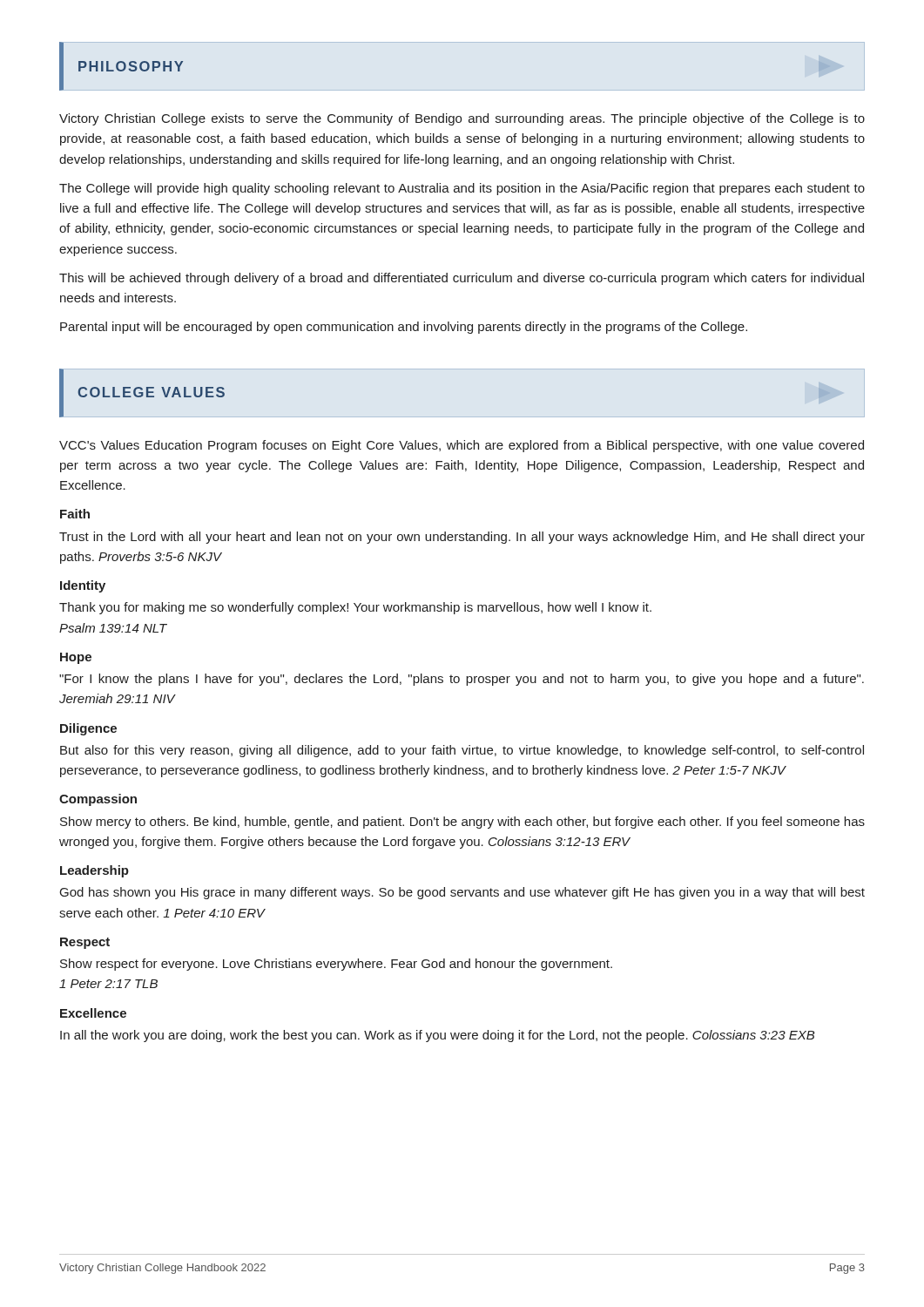Navigate to the text block starting "Identity Thank you"
This screenshot has width=924, height=1307.
[462, 606]
